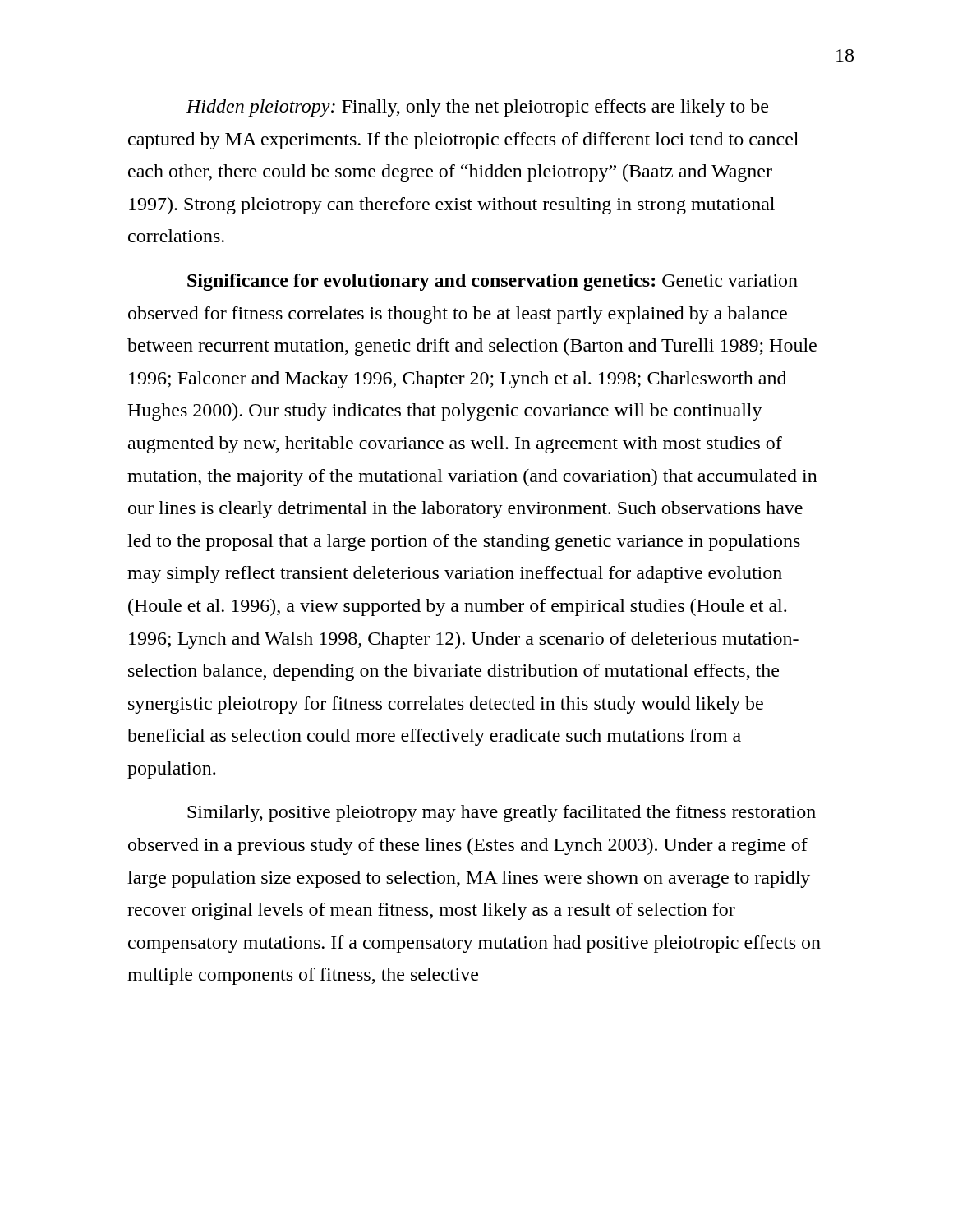The image size is (953, 1232).
Task: Click on the text block containing "Significance for evolutionary and"
Action: (x=476, y=525)
